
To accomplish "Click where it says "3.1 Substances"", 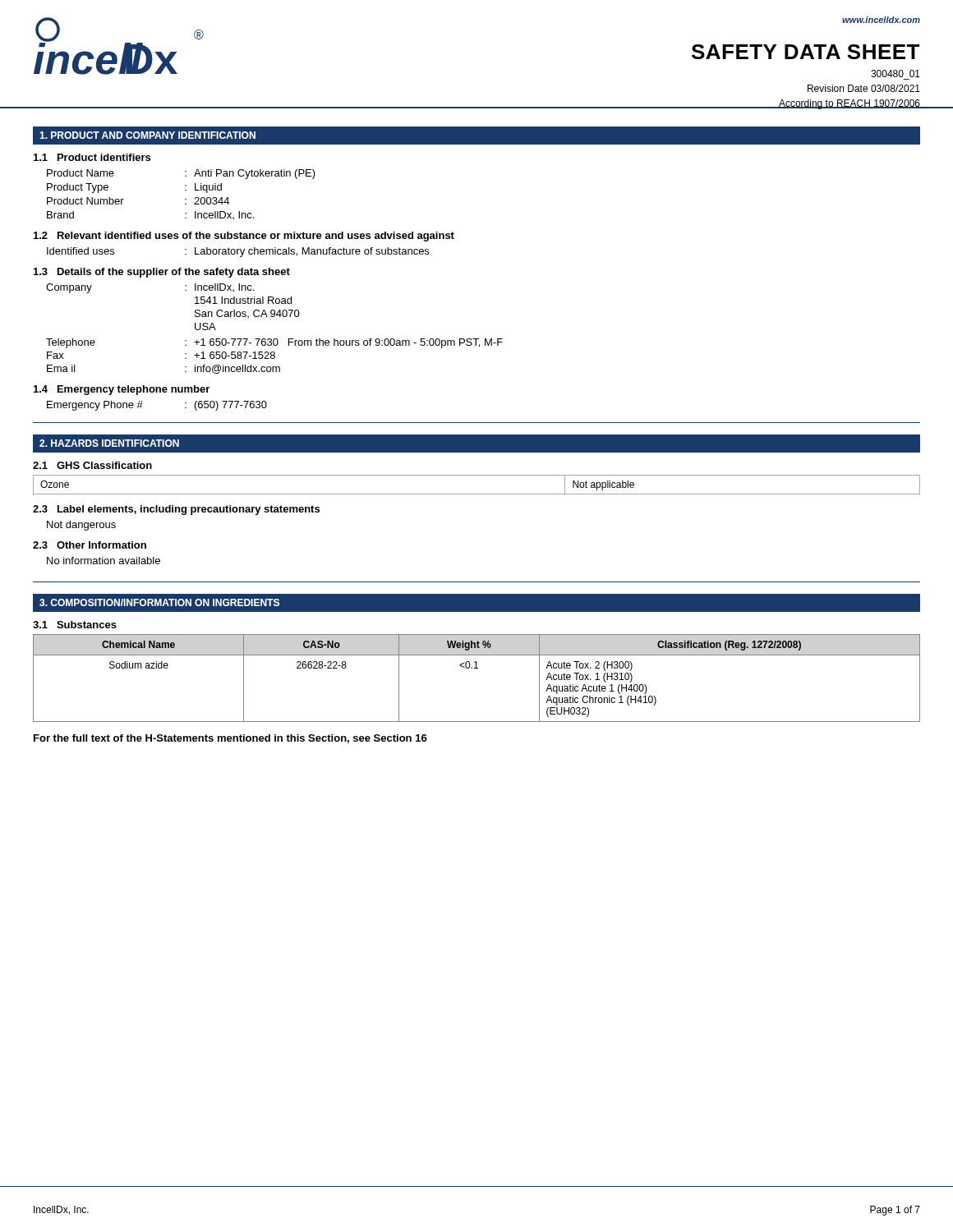I will coord(75,625).
